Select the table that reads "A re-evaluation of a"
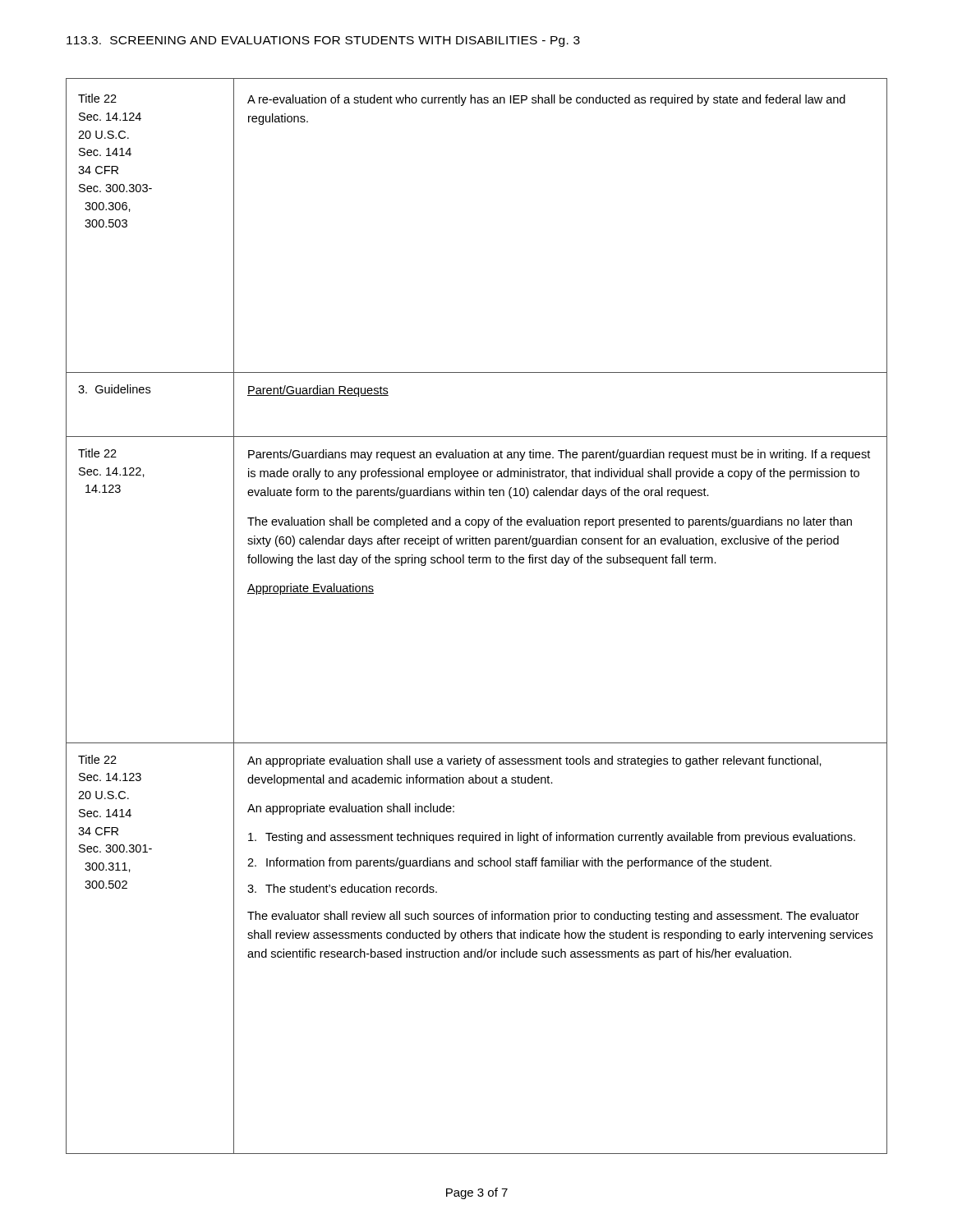Image resolution: width=953 pixels, height=1232 pixels. pos(476,616)
